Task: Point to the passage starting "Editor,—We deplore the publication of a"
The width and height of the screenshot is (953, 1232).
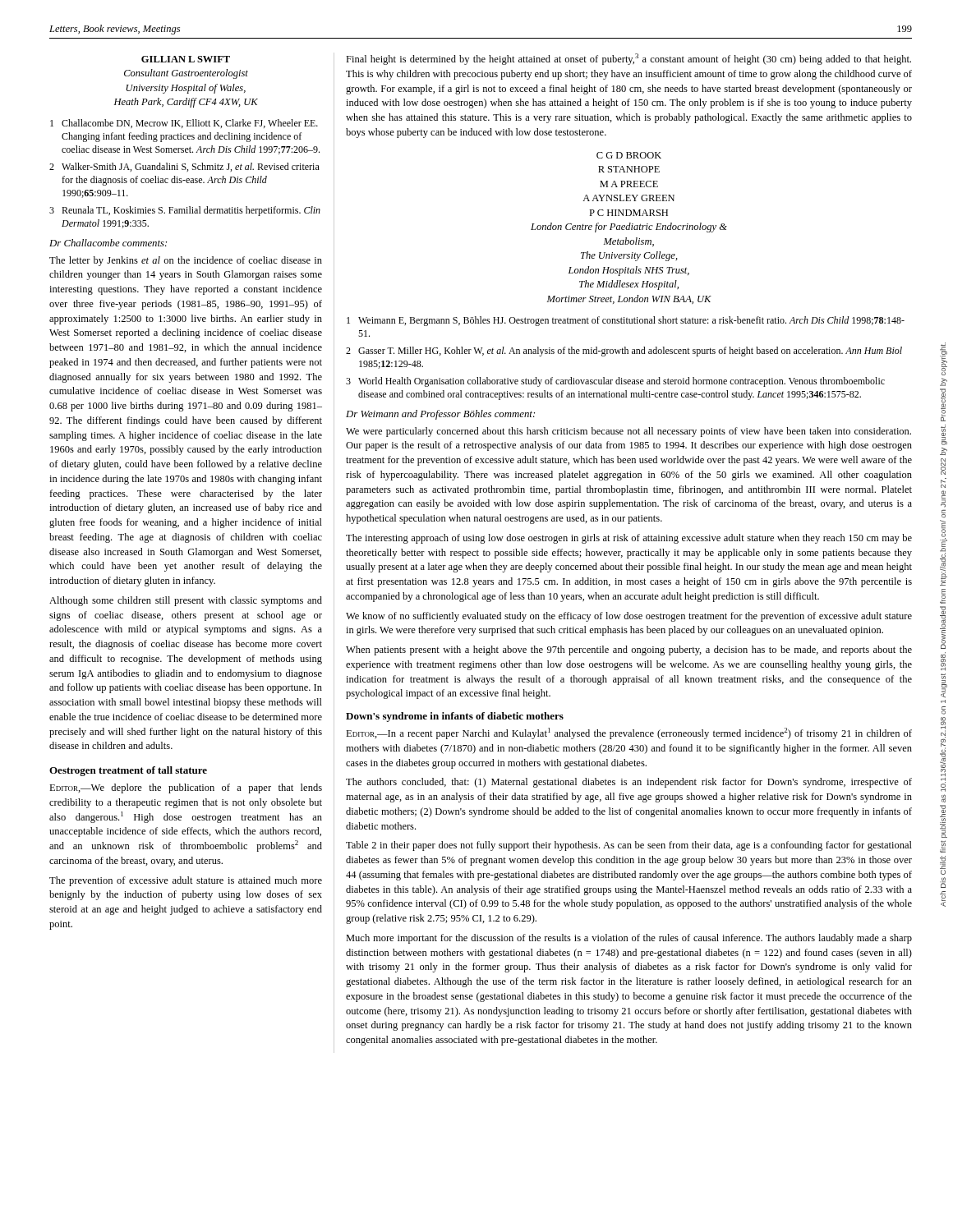Action: click(x=186, y=824)
